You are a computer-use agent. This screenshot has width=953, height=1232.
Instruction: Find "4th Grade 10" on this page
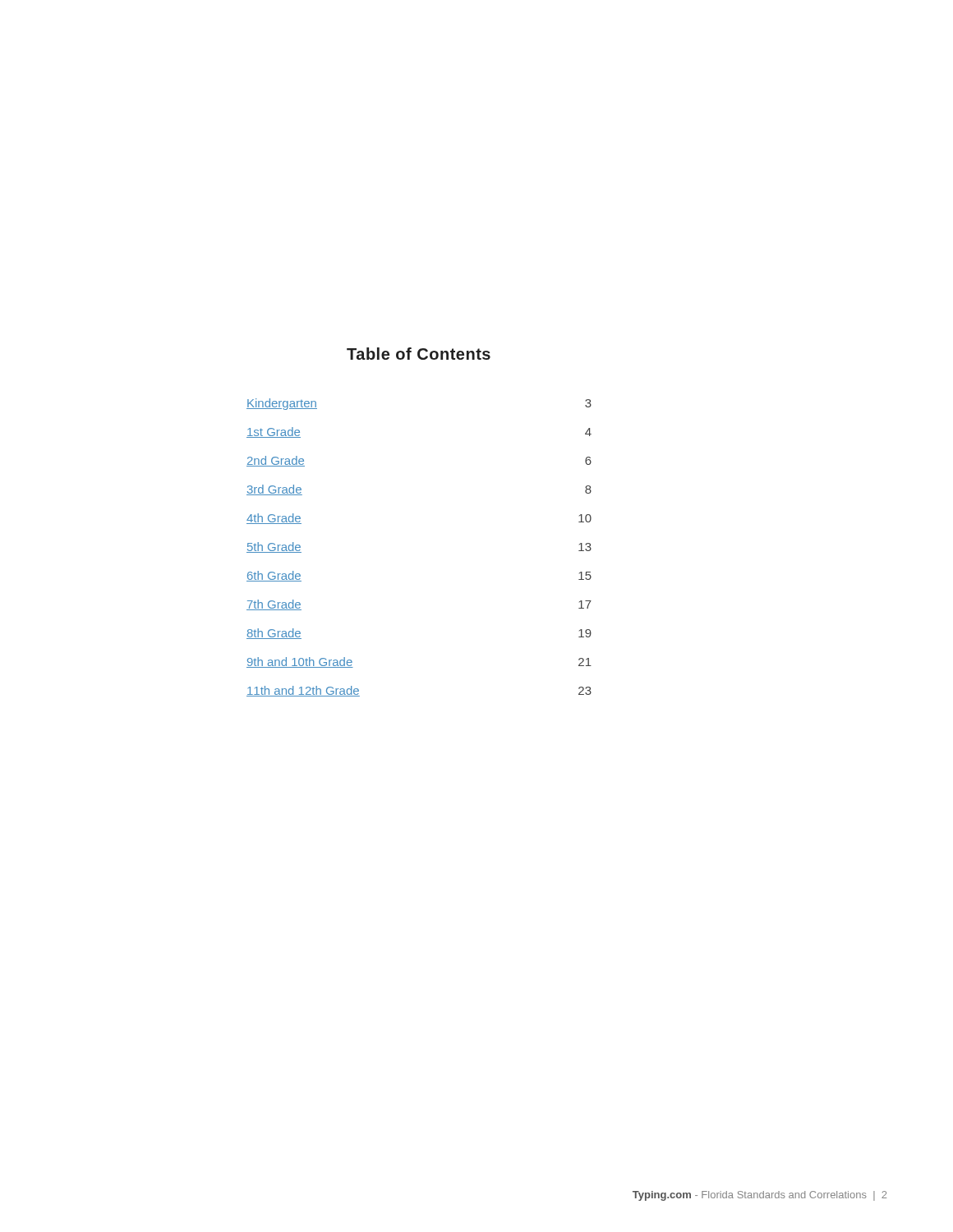pyautogui.click(x=274, y=519)
